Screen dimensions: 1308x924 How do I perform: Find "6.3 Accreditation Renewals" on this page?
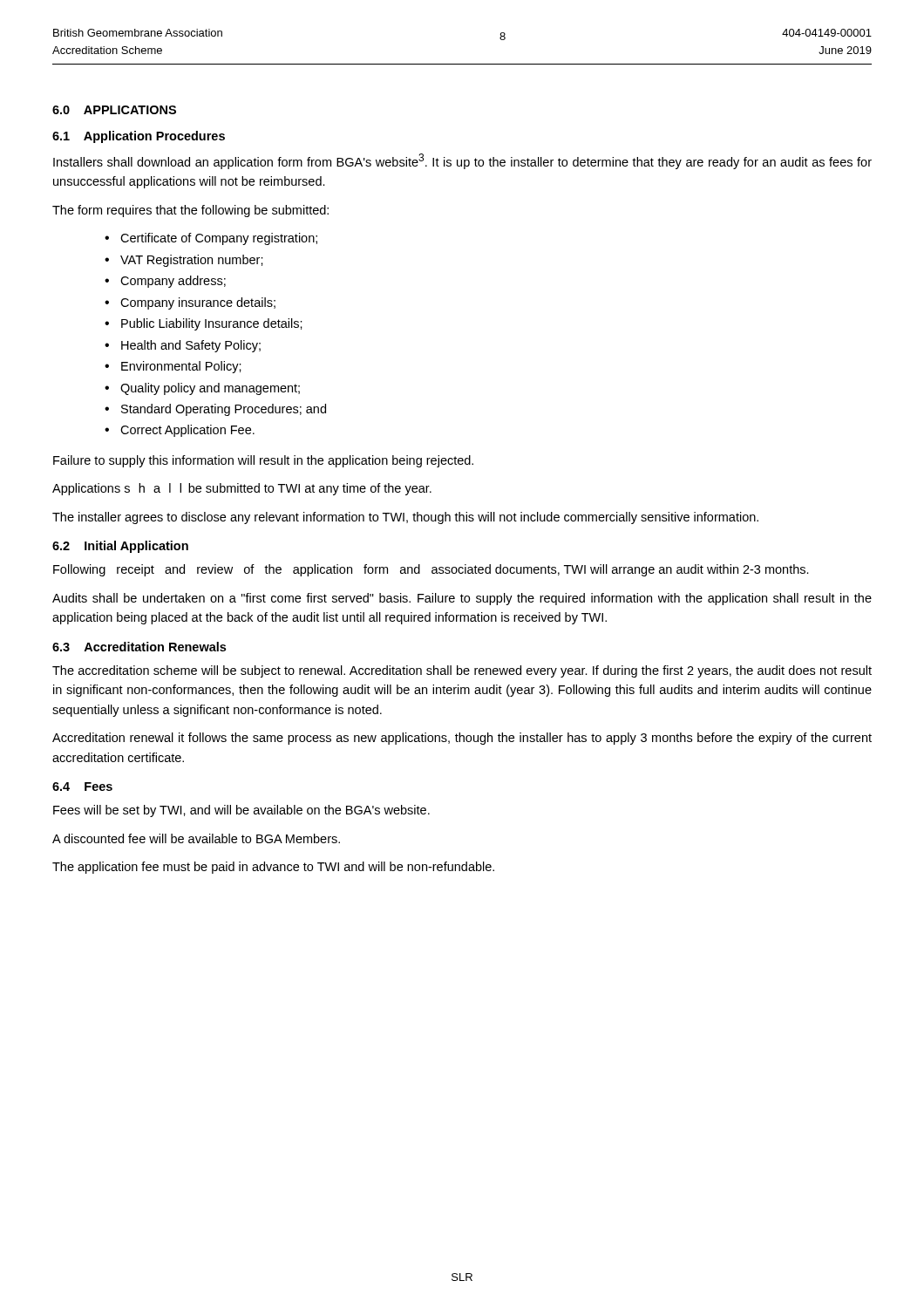point(139,647)
